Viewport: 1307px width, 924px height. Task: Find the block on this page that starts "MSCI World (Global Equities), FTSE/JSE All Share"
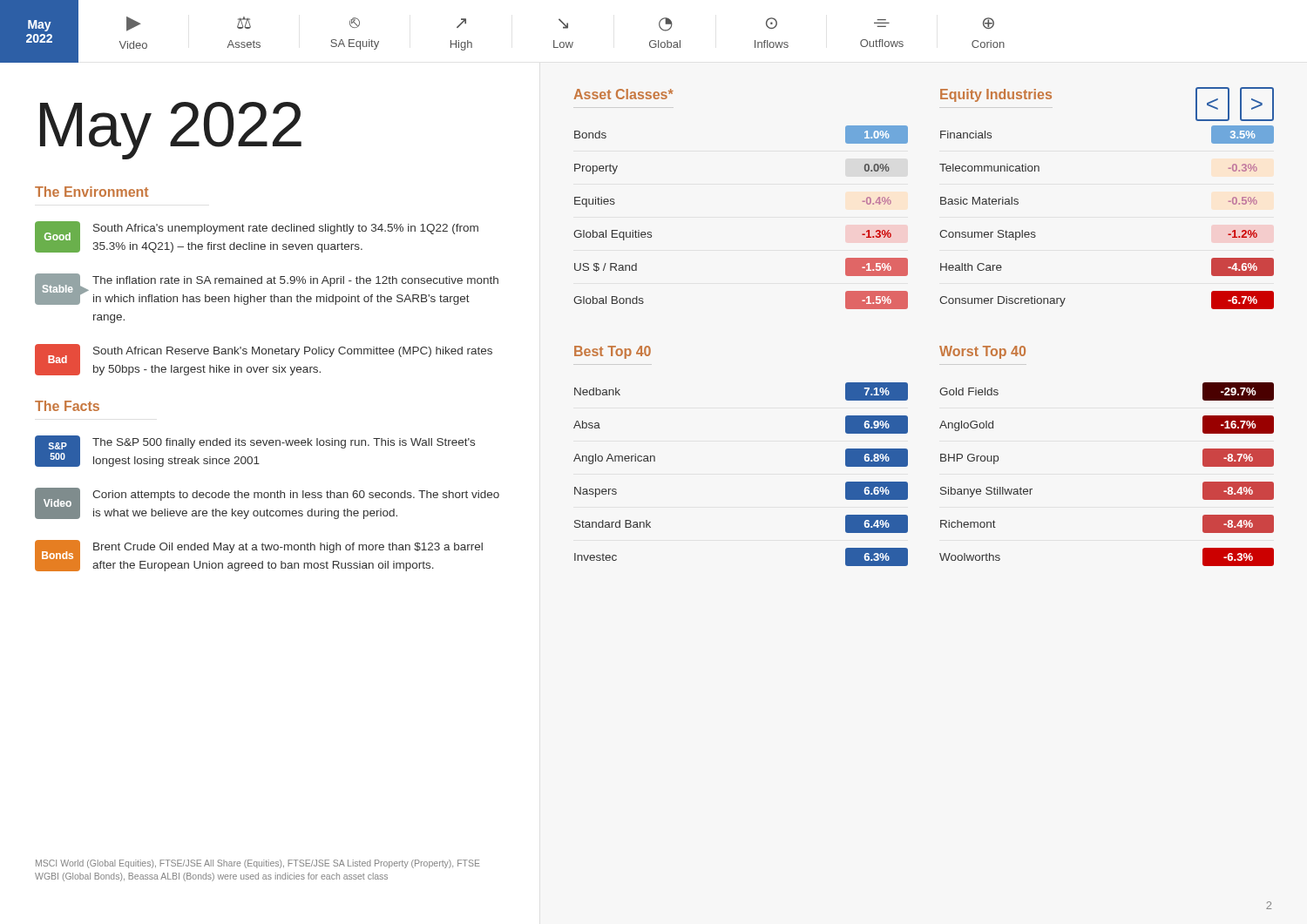point(257,869)
